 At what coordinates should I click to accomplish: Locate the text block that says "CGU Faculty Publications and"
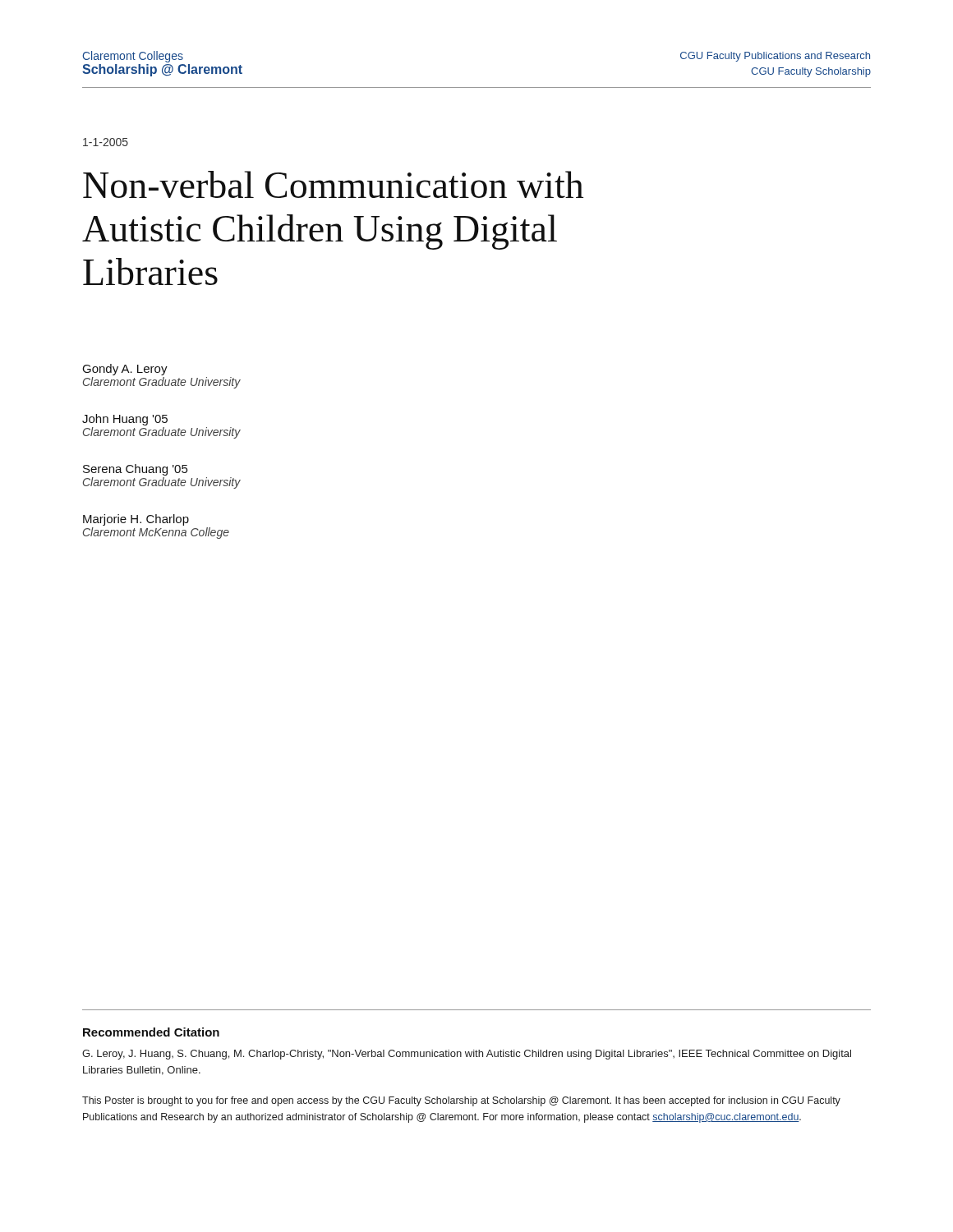(775, 55)
